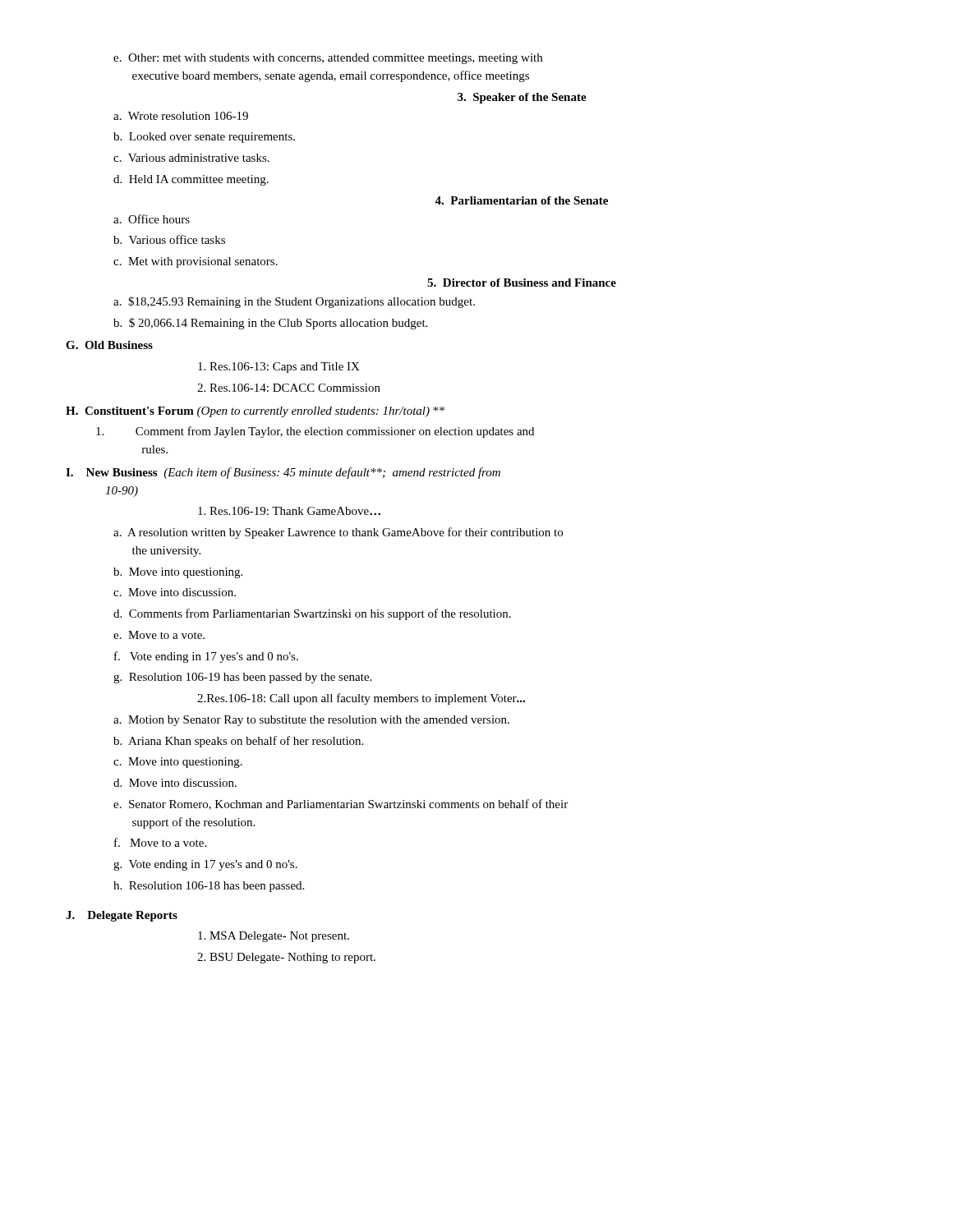Point to the element starting "g. Vote ending in"

coord(206,864)
